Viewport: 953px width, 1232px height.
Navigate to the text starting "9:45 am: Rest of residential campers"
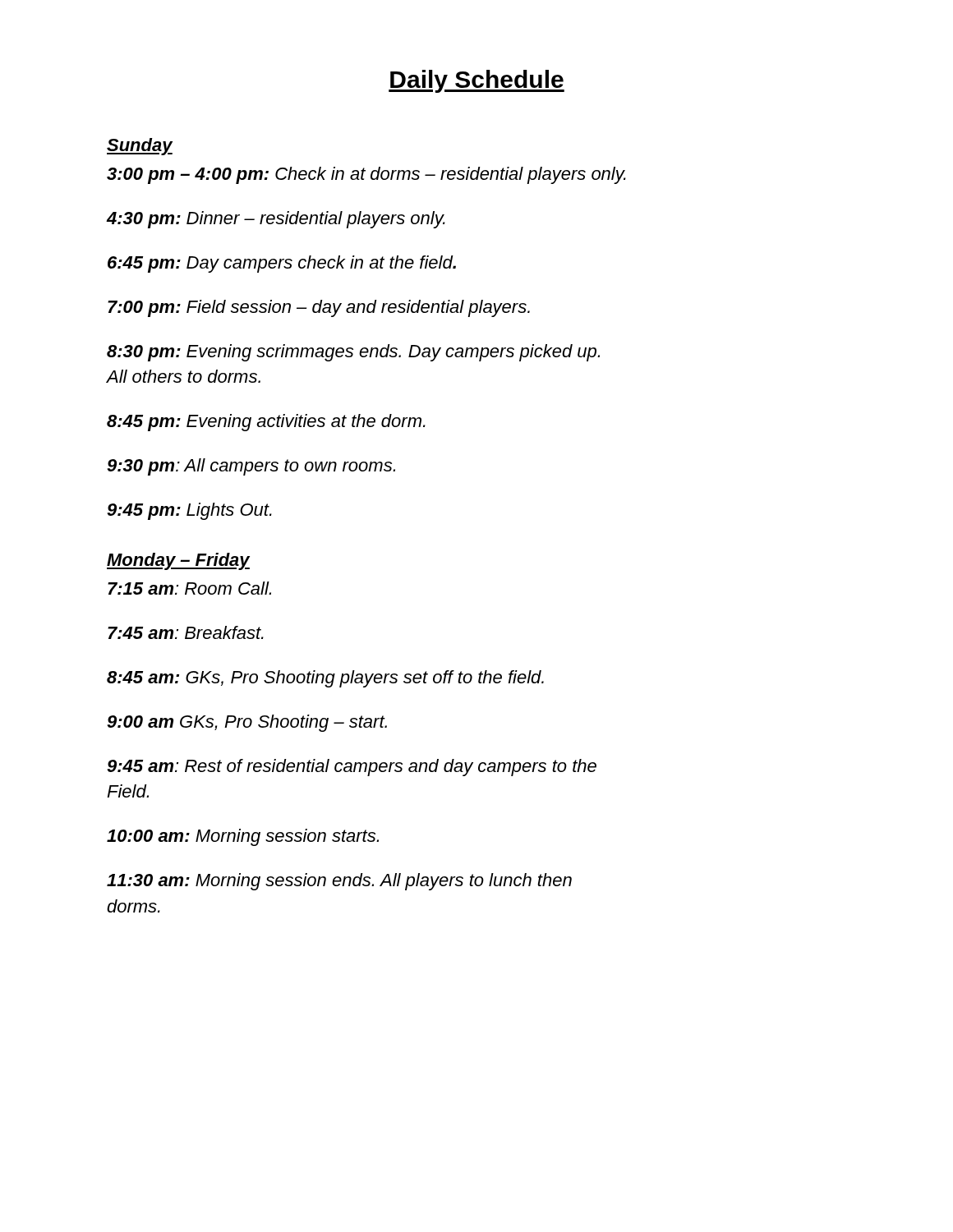point(352,779)
